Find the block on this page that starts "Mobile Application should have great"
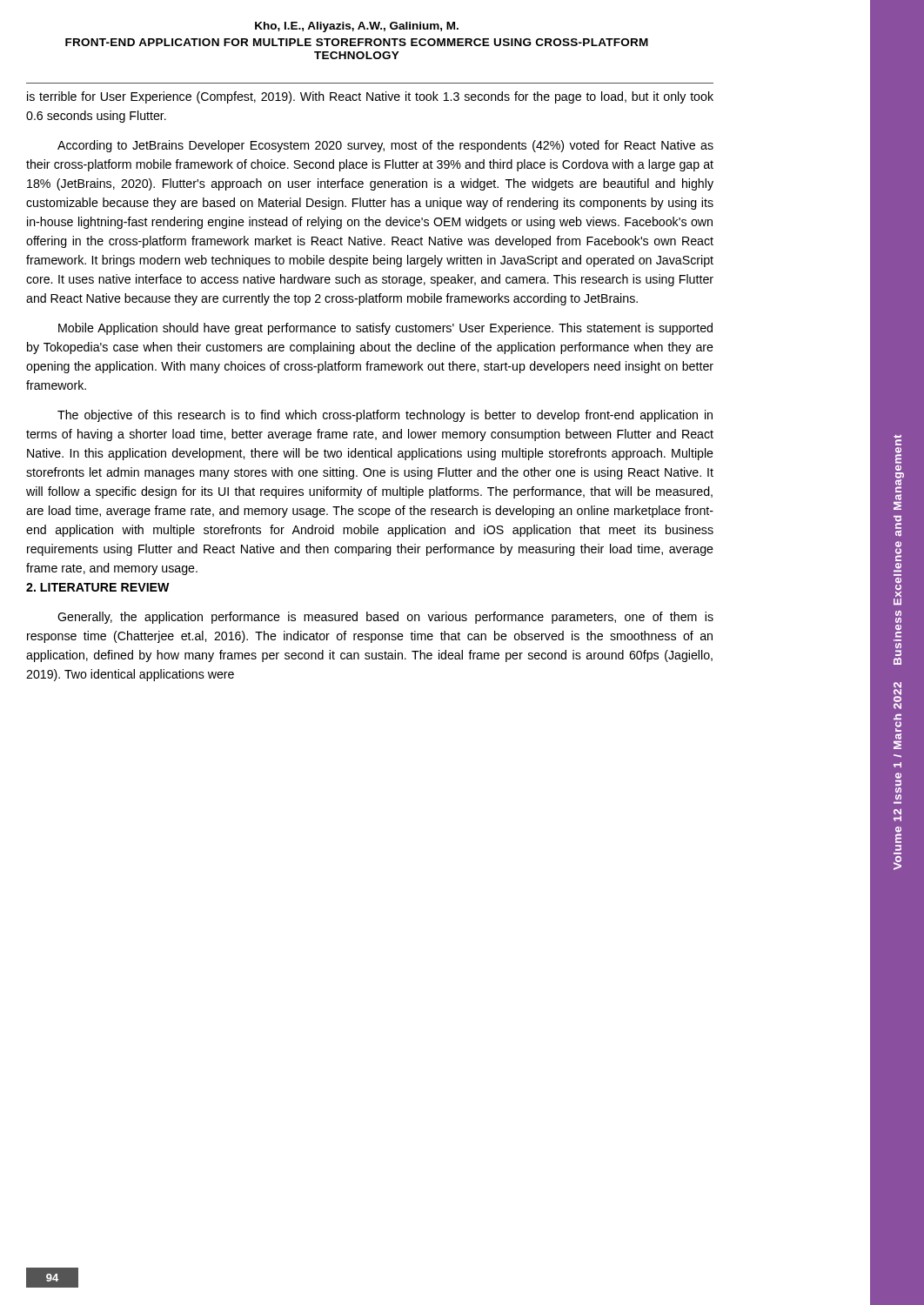 tap(370, 357)
